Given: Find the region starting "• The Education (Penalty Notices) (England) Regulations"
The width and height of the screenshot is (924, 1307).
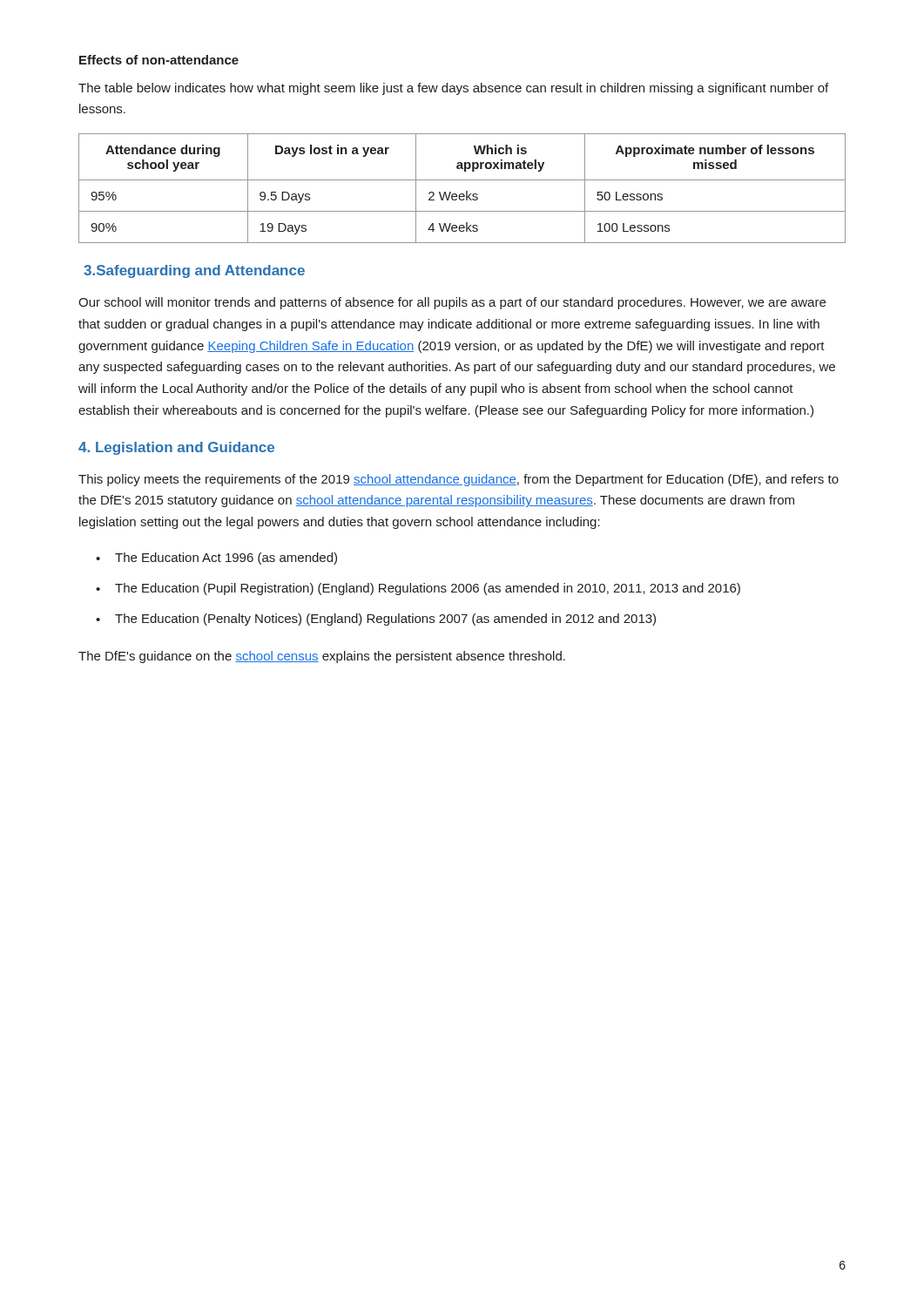Looking at the screenshot, I should (471, 619).
